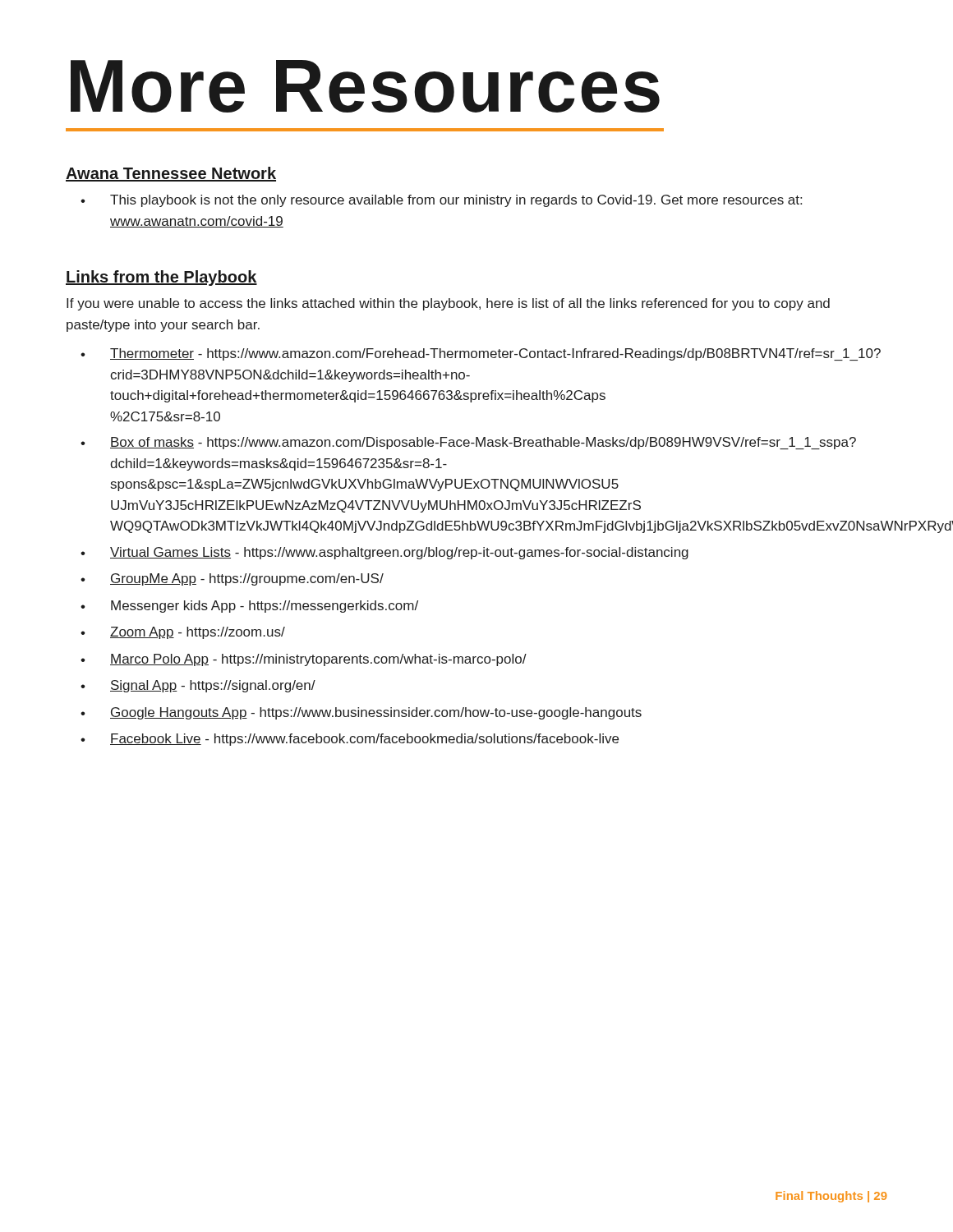Navigate to the block starting "• Marco Polo App - https://ministrytoparents.com/what-is-marco-polo/"
This screenshot has width=953, height=1232.
coord(484,659)
